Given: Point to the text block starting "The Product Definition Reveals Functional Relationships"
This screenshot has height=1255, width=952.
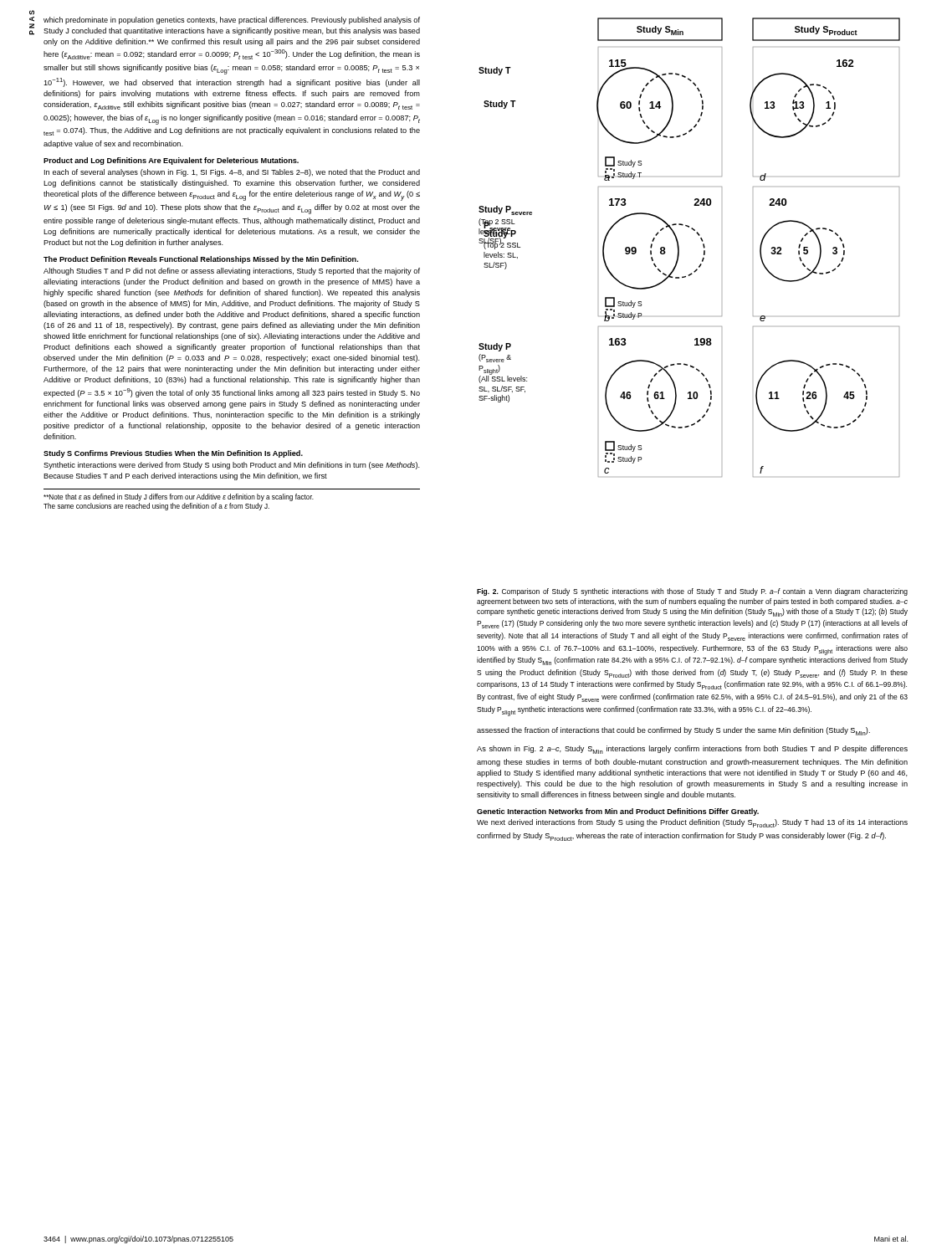Looking at the screenshot, I should [201, 259].
